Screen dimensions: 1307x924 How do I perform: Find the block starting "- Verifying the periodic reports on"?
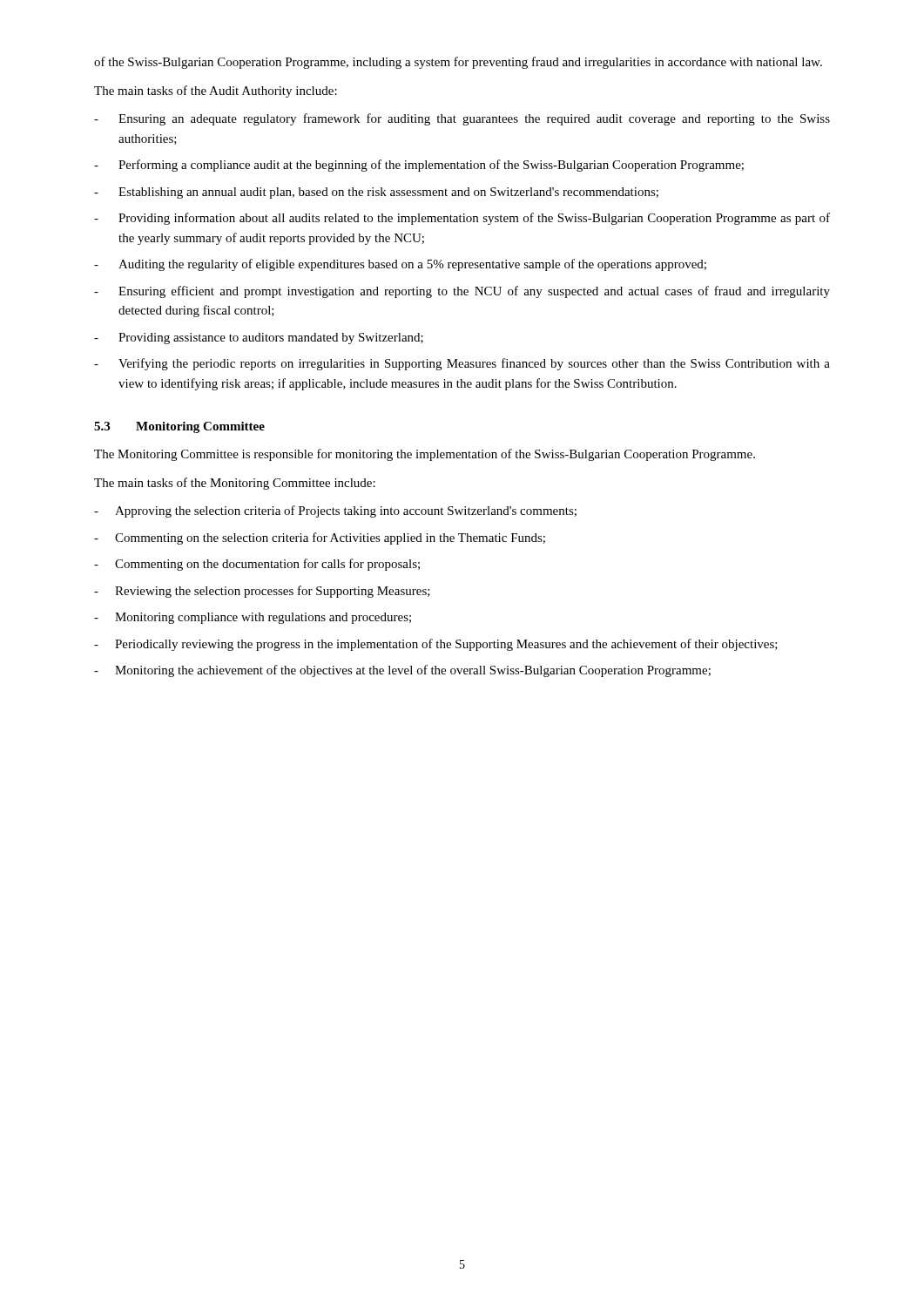462,373
